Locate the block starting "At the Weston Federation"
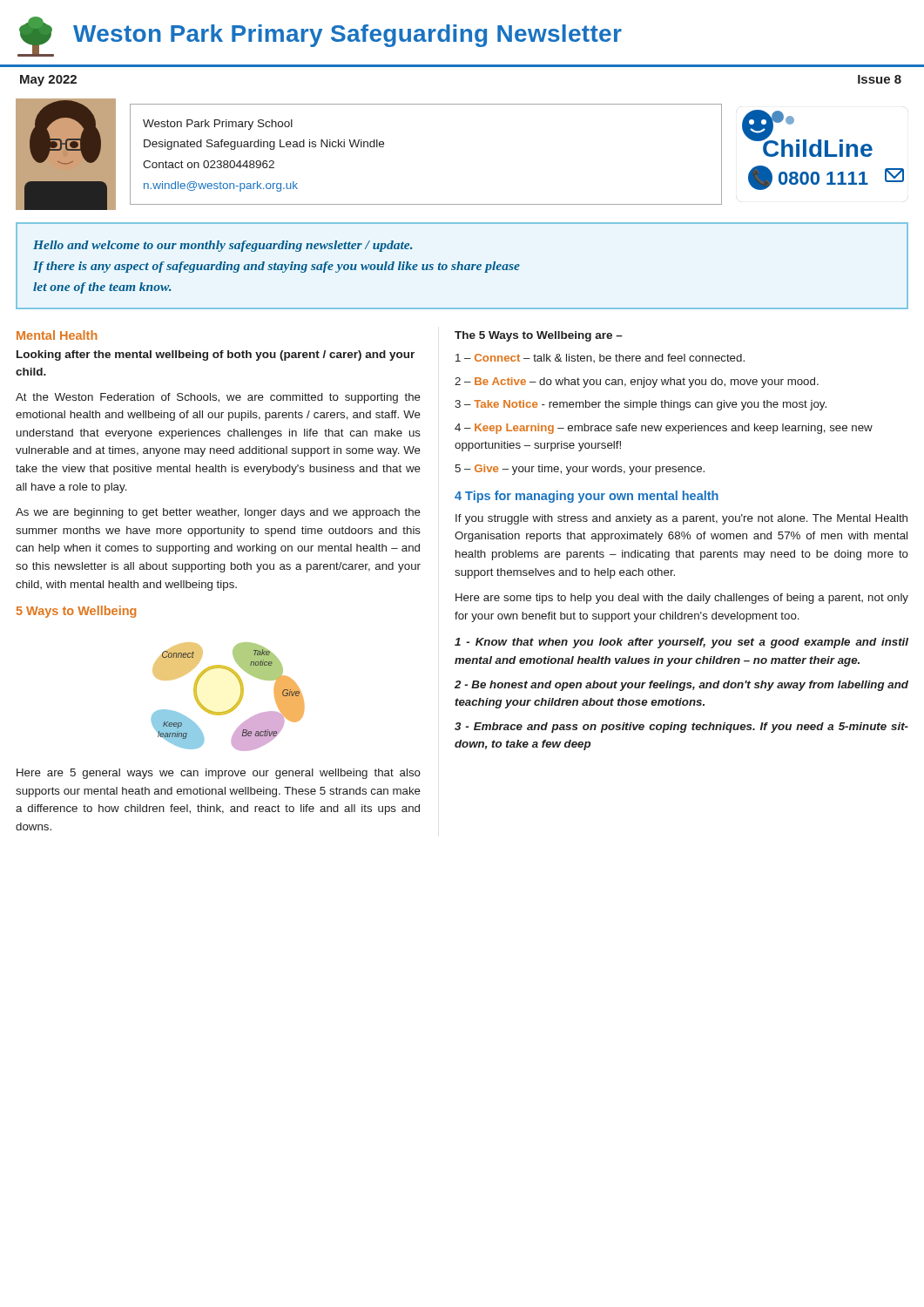This screenshot has width=924, height=1307. click(218, 441)
